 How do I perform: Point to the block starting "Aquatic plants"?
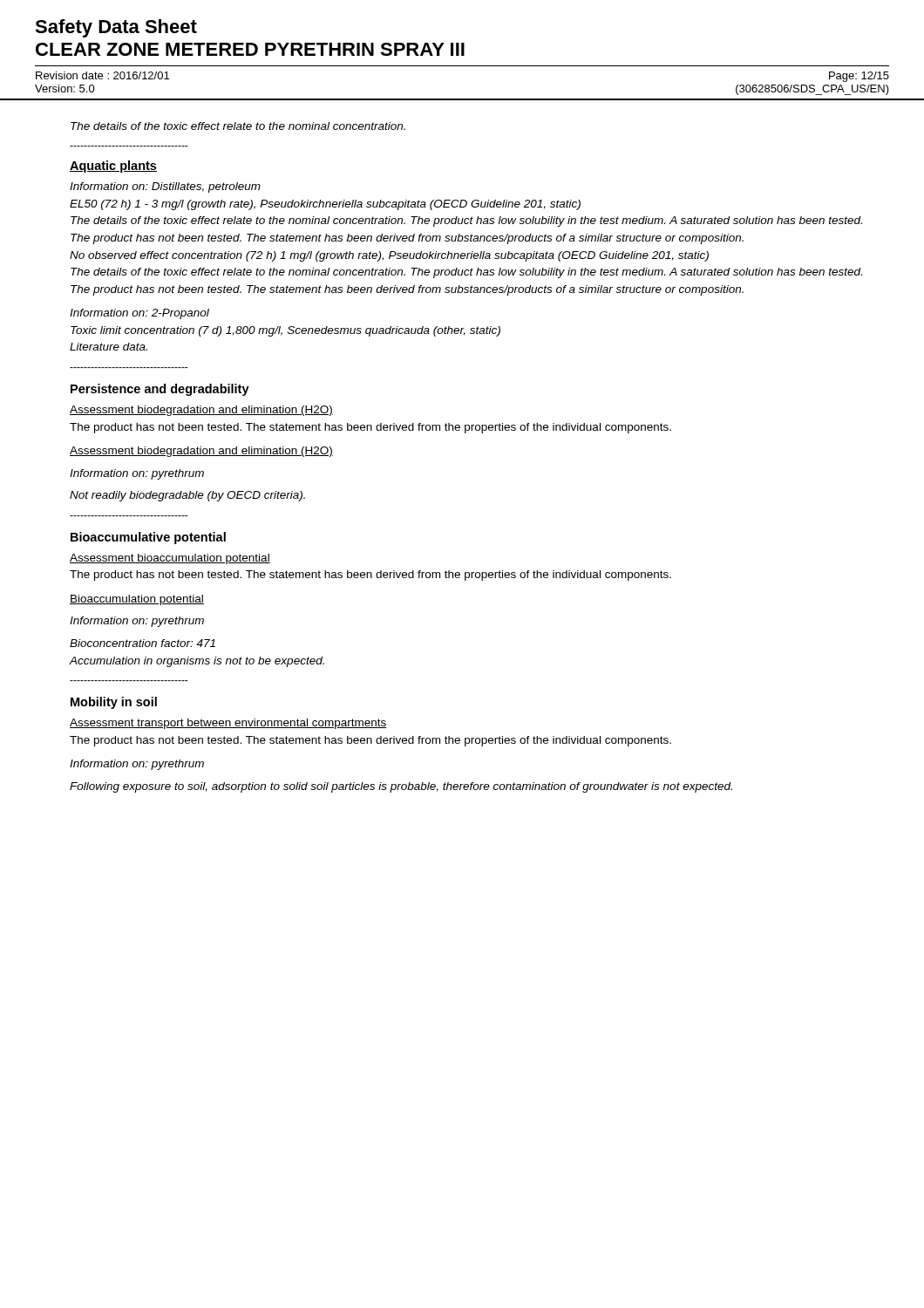point(113,166)
